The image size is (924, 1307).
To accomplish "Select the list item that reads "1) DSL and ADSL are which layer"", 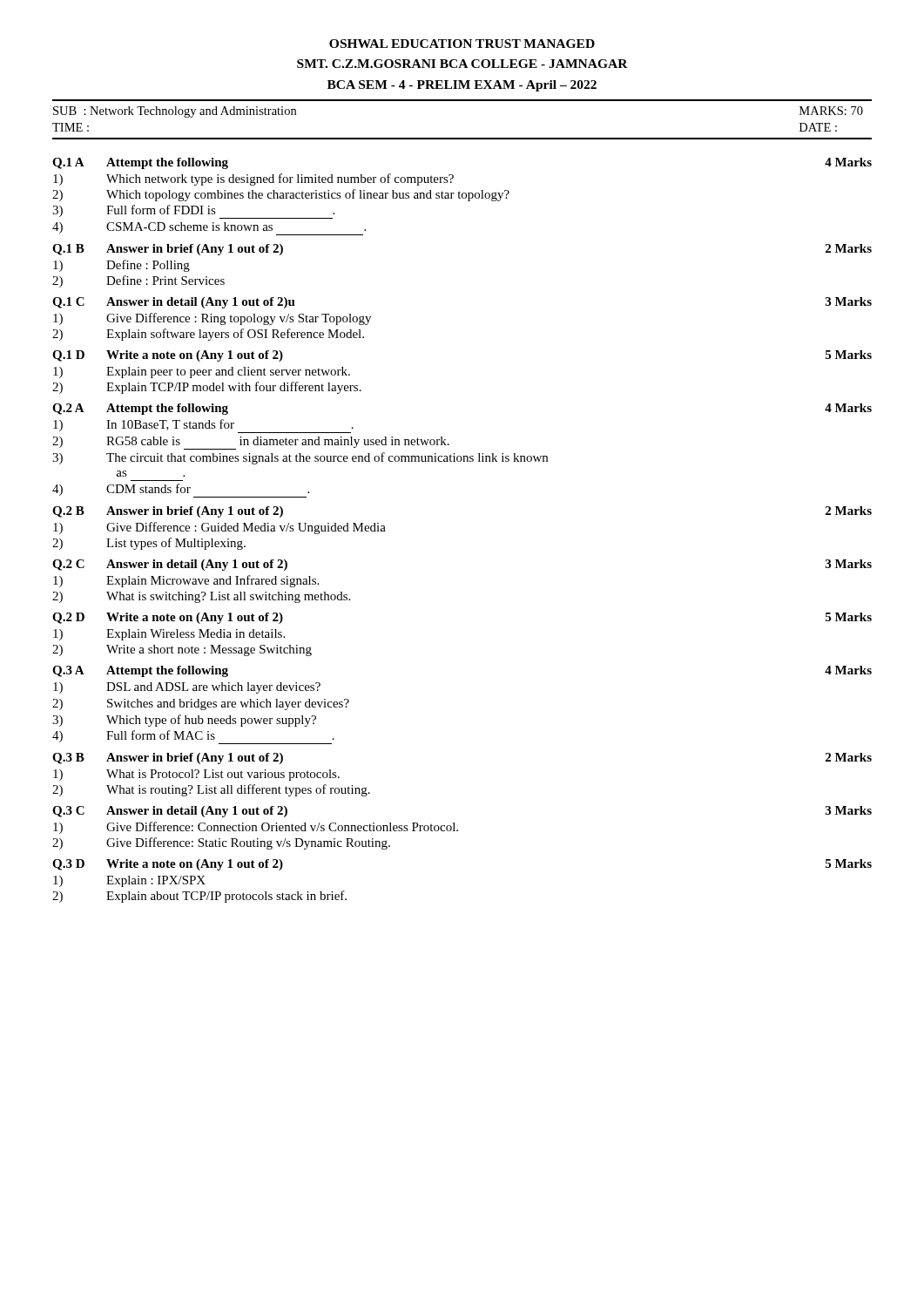I will [187, 688].
